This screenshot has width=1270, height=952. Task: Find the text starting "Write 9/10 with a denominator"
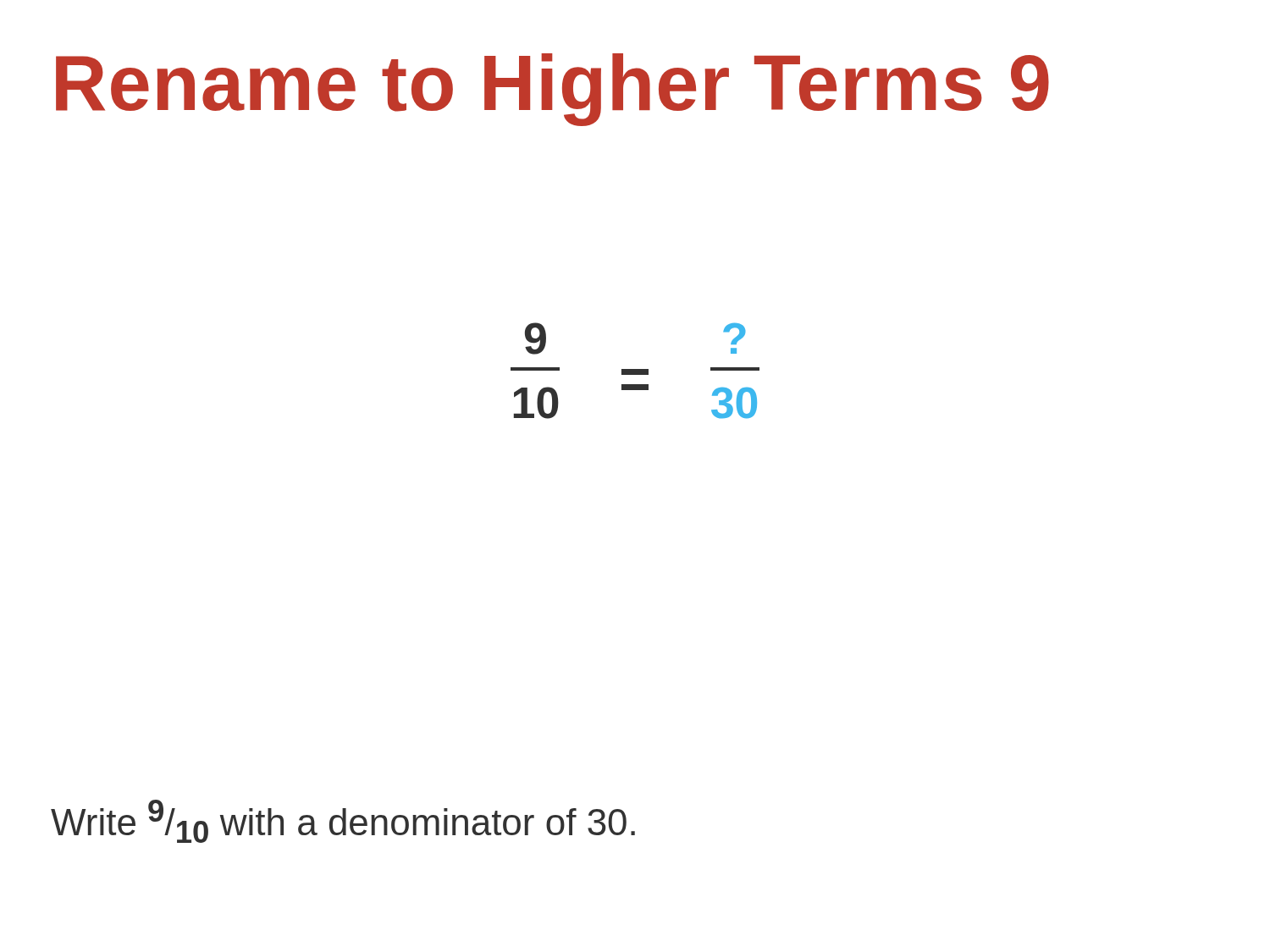[344, 821]
